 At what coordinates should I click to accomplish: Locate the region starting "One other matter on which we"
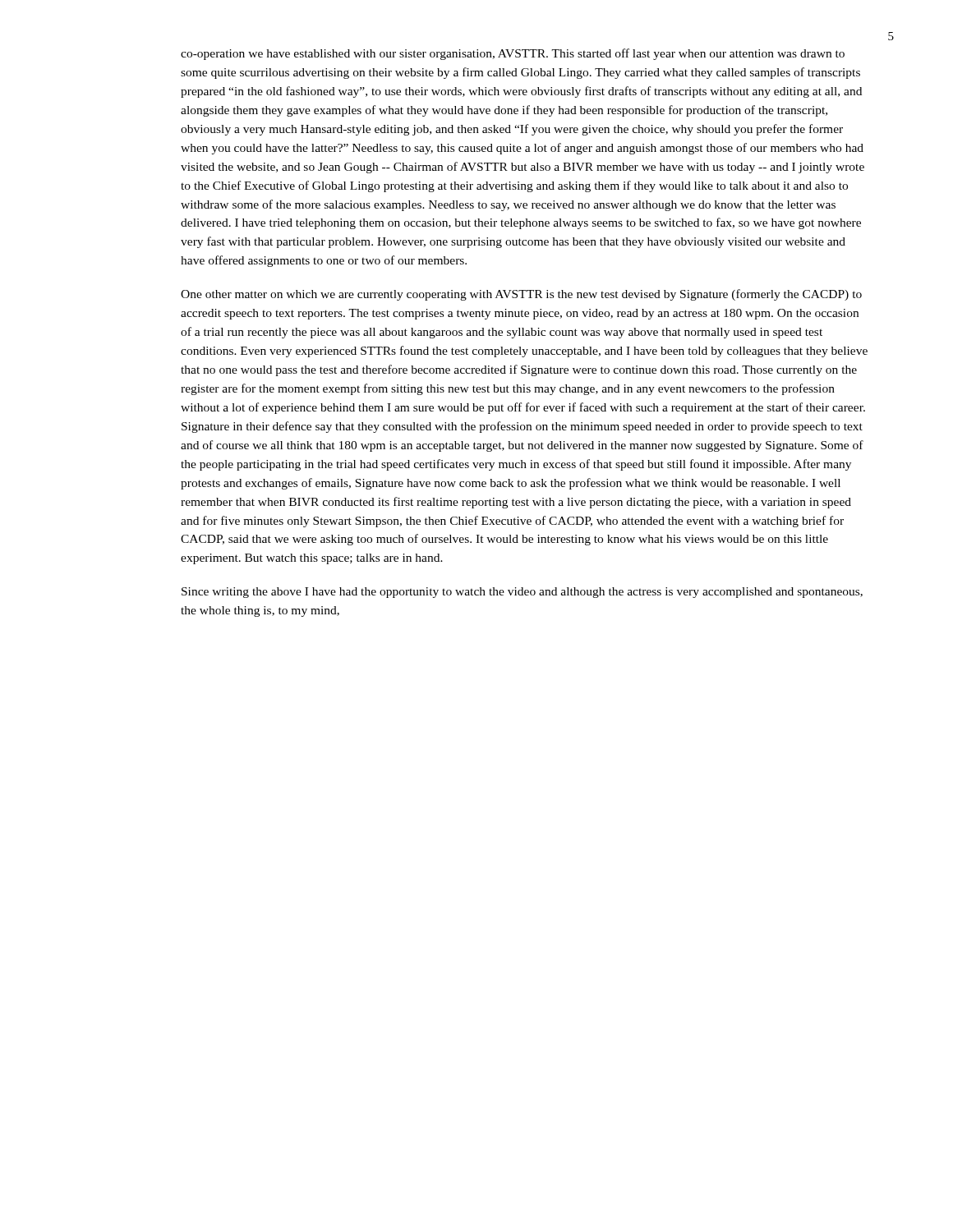(524, 426)
